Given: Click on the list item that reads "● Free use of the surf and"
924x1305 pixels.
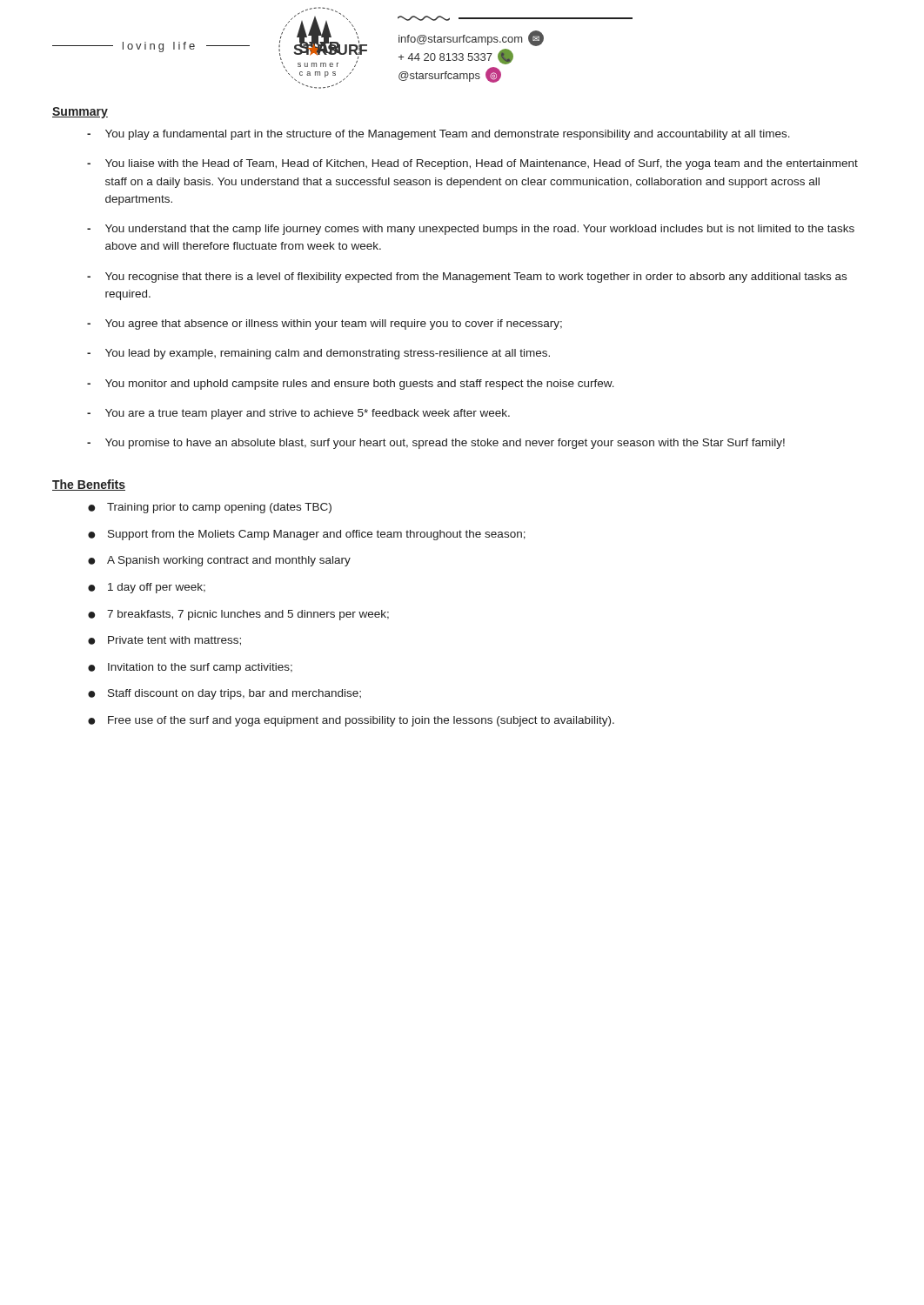Looking at the screenshot, I should (x=351, y=721).
